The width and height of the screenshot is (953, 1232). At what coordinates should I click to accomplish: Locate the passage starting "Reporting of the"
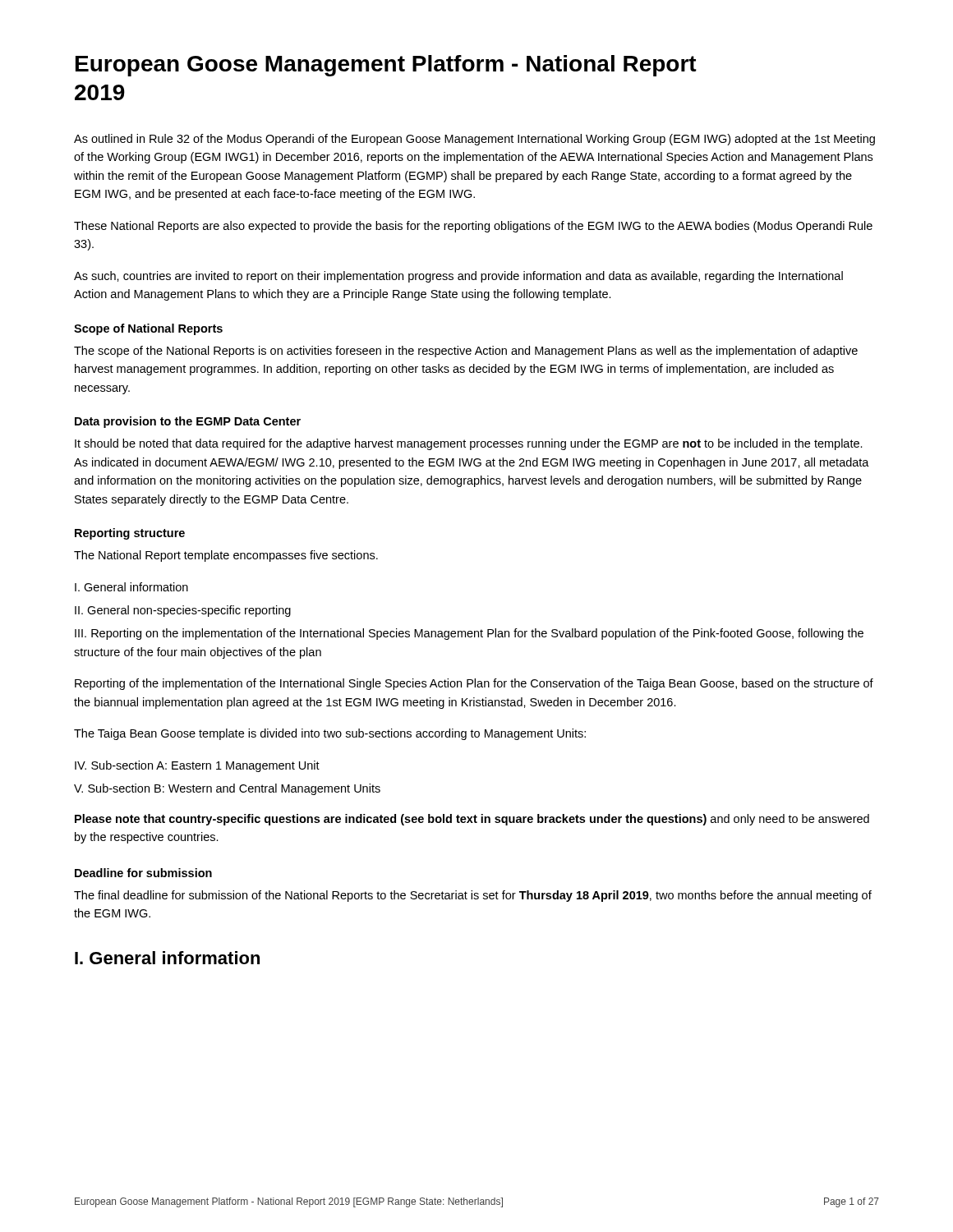point(473,693)
